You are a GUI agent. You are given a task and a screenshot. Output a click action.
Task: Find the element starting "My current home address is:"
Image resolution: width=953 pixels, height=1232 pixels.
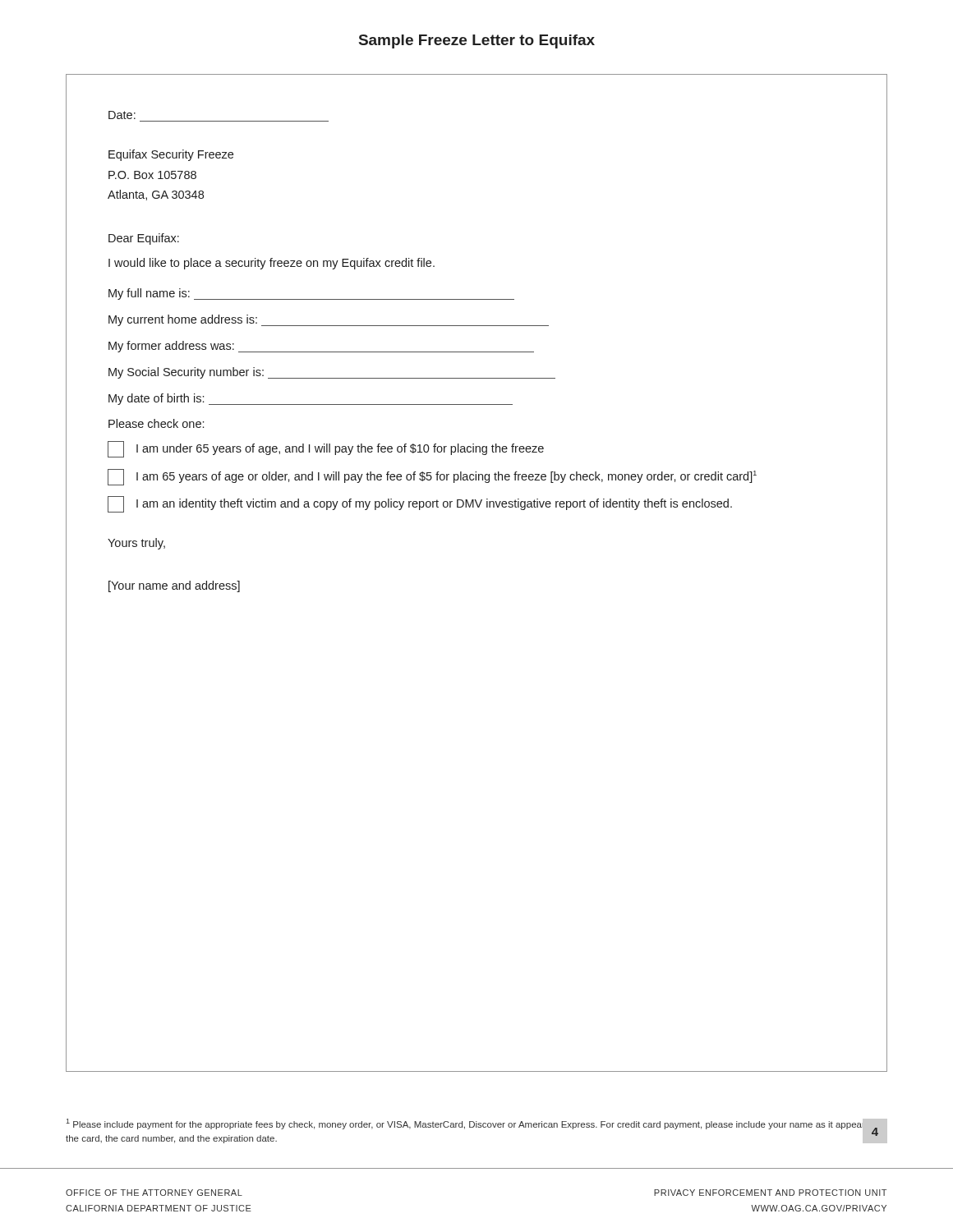pyautogui.click(x=328, y=319)
